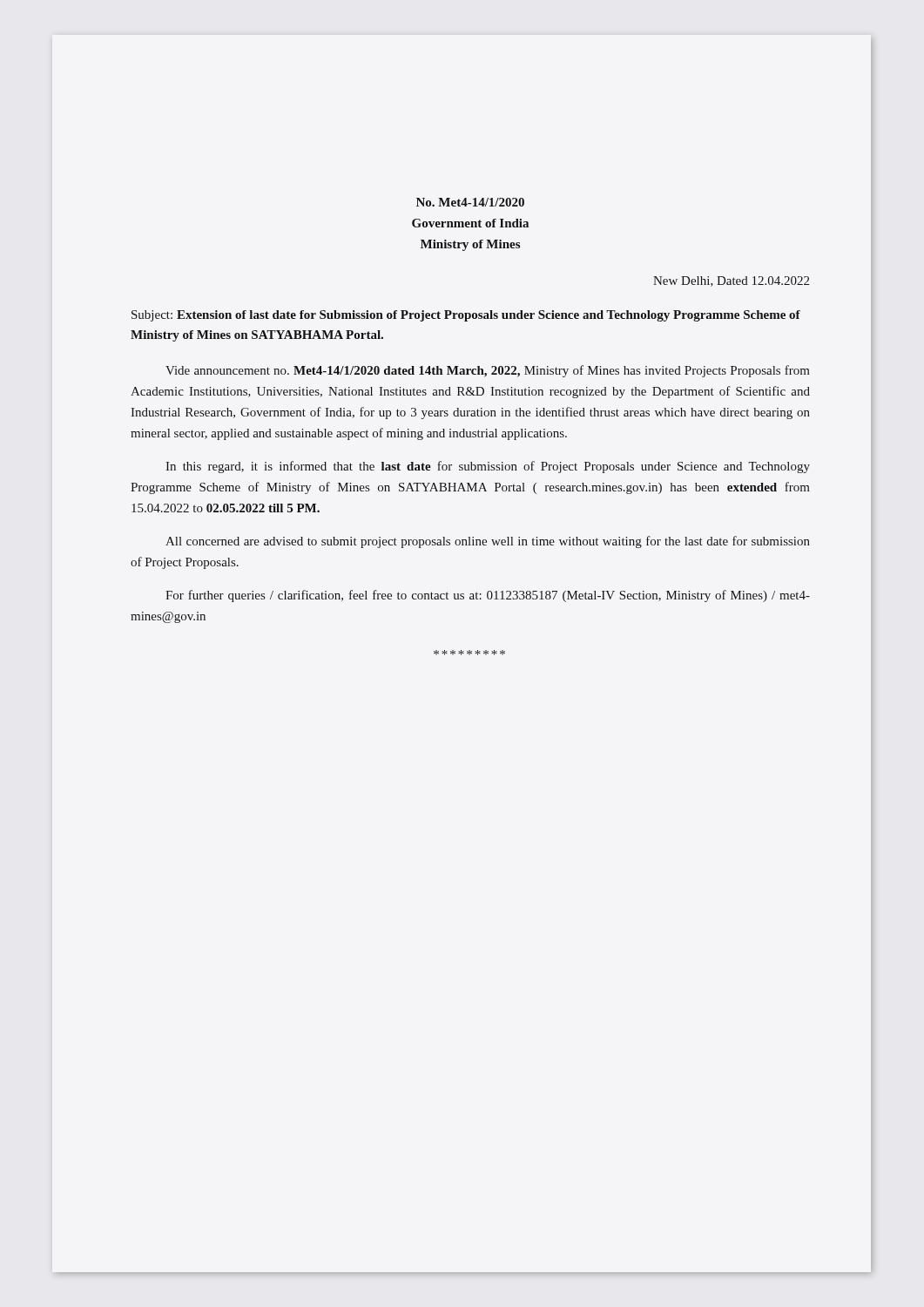This screenshot has width=924, height=1307.
Task: Find the block starting "In this regard, it"
Action: pos(470,487)
